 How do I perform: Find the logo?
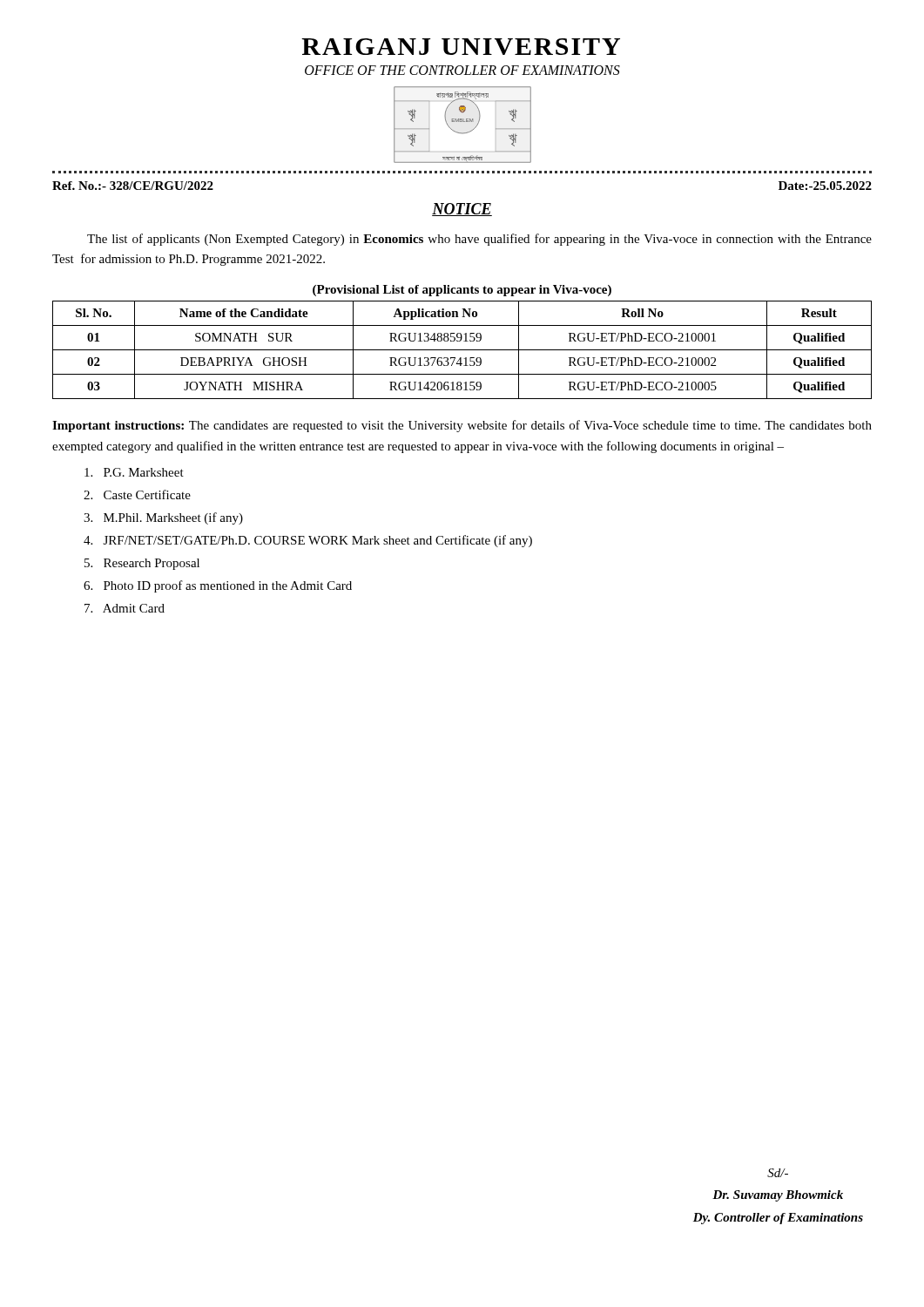pos(462,126)
